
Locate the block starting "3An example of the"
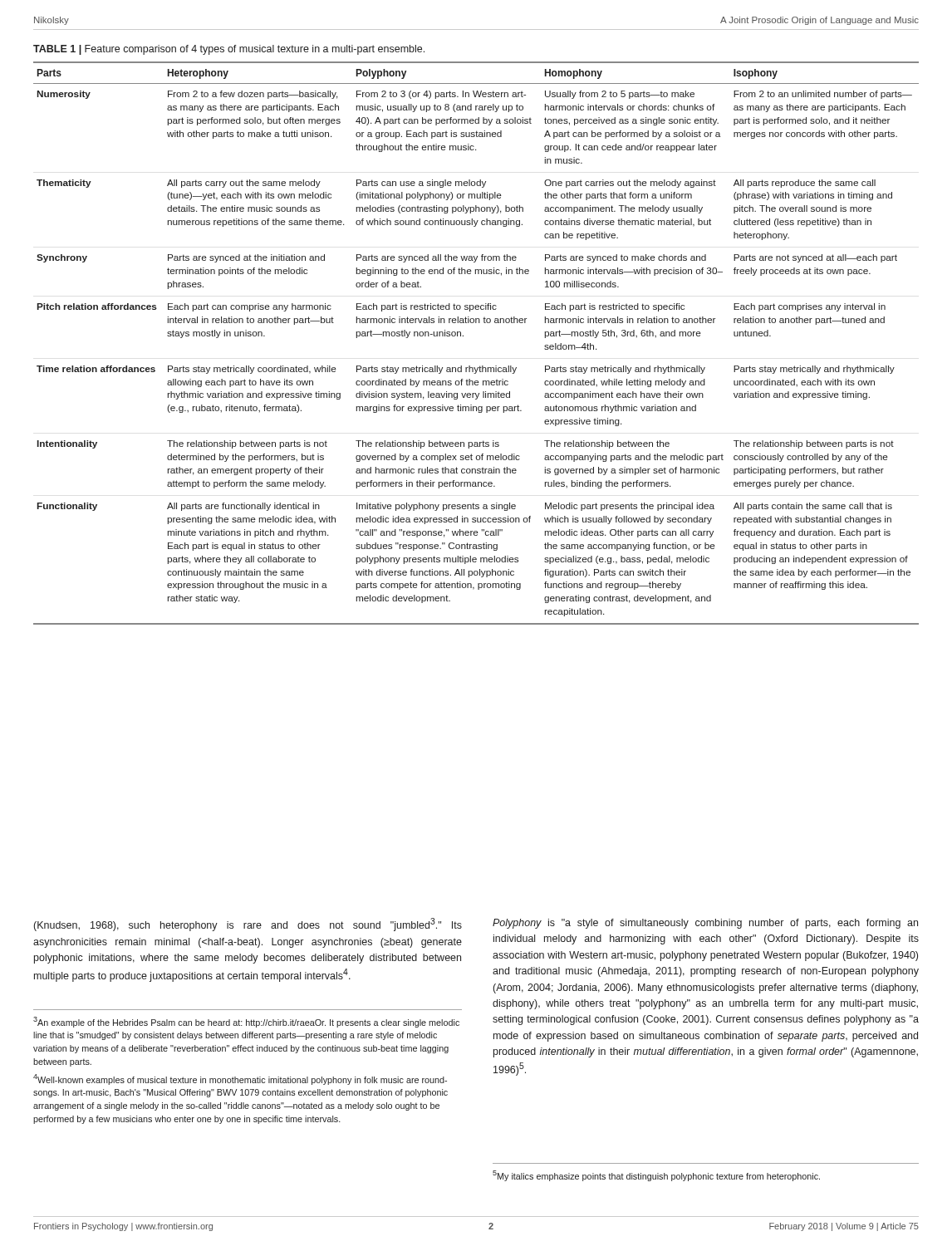click(x=248, y=1070)
